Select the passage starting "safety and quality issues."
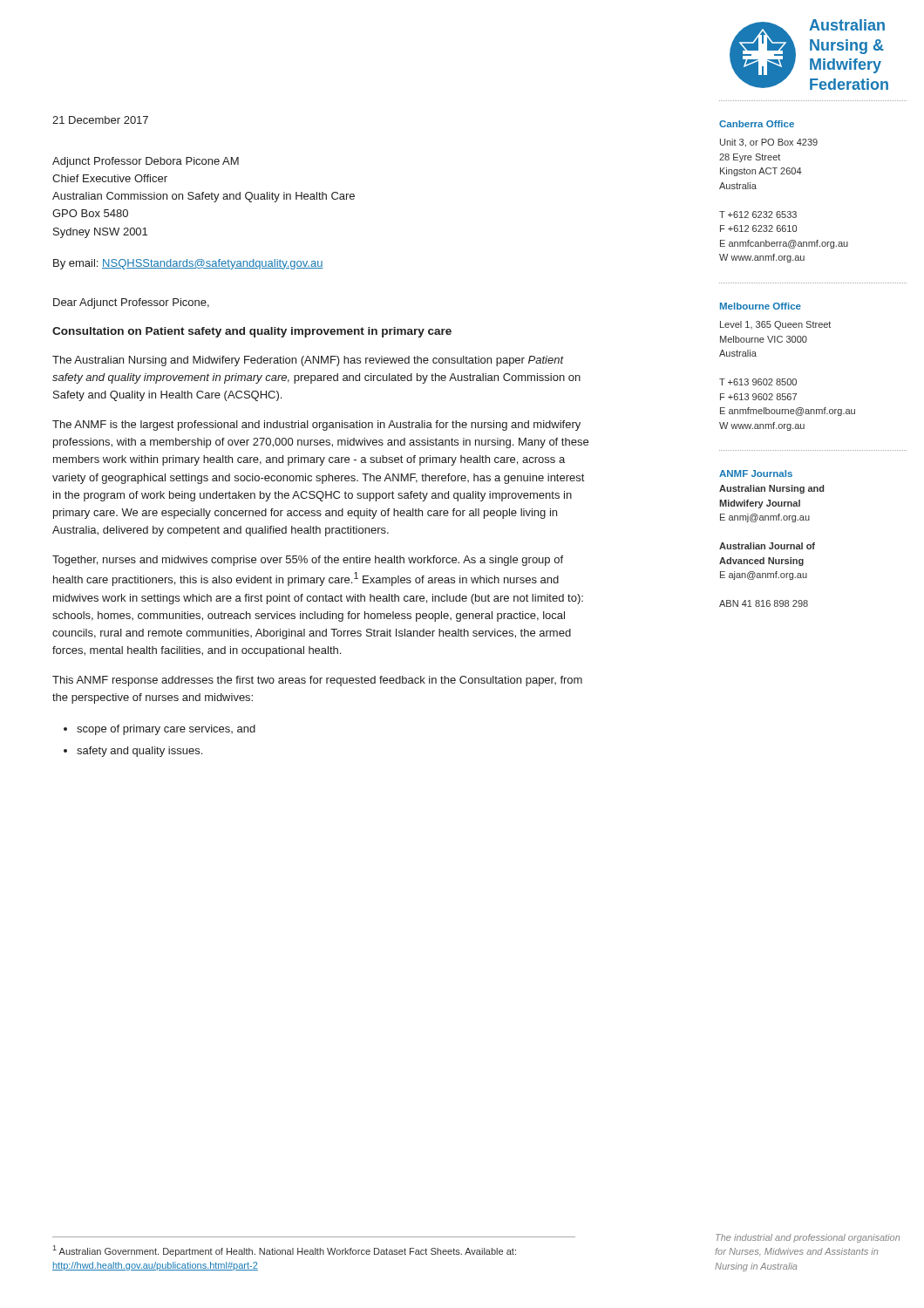This screenshot has height=1308, width=924. 140,750
